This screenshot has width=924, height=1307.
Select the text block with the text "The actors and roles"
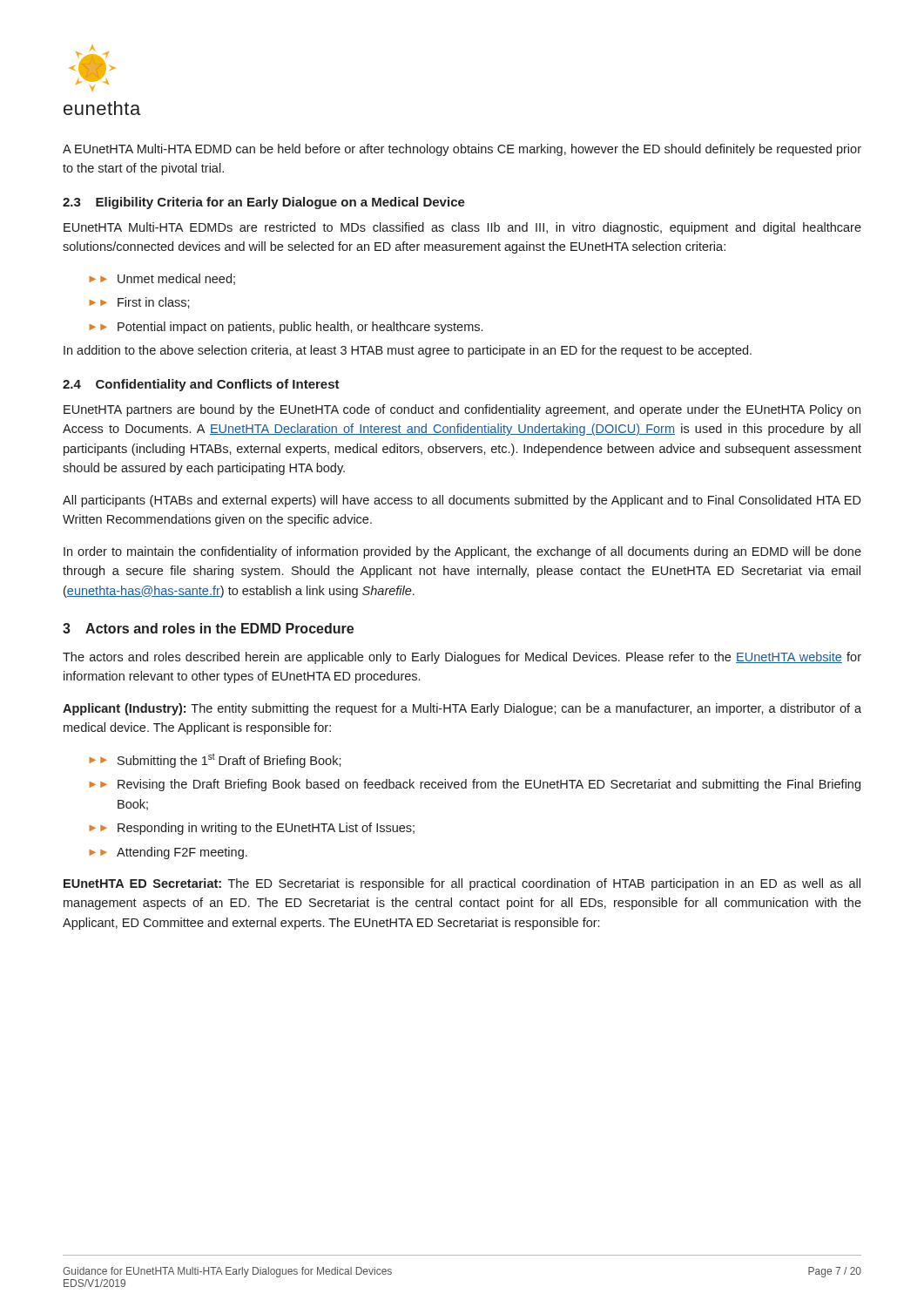pos(462,667)
